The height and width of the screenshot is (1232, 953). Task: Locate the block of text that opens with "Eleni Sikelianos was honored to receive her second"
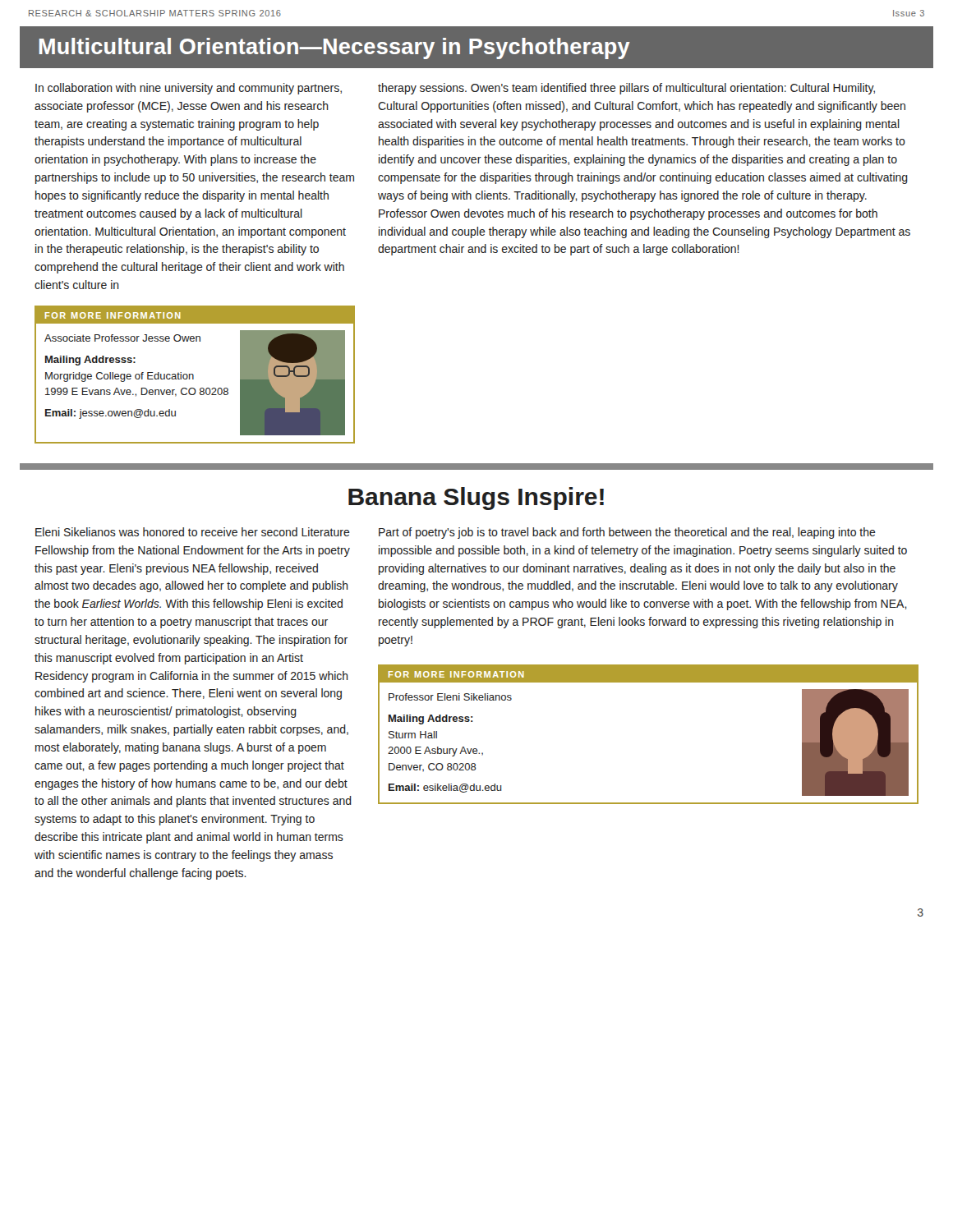(x=193, y=702)
